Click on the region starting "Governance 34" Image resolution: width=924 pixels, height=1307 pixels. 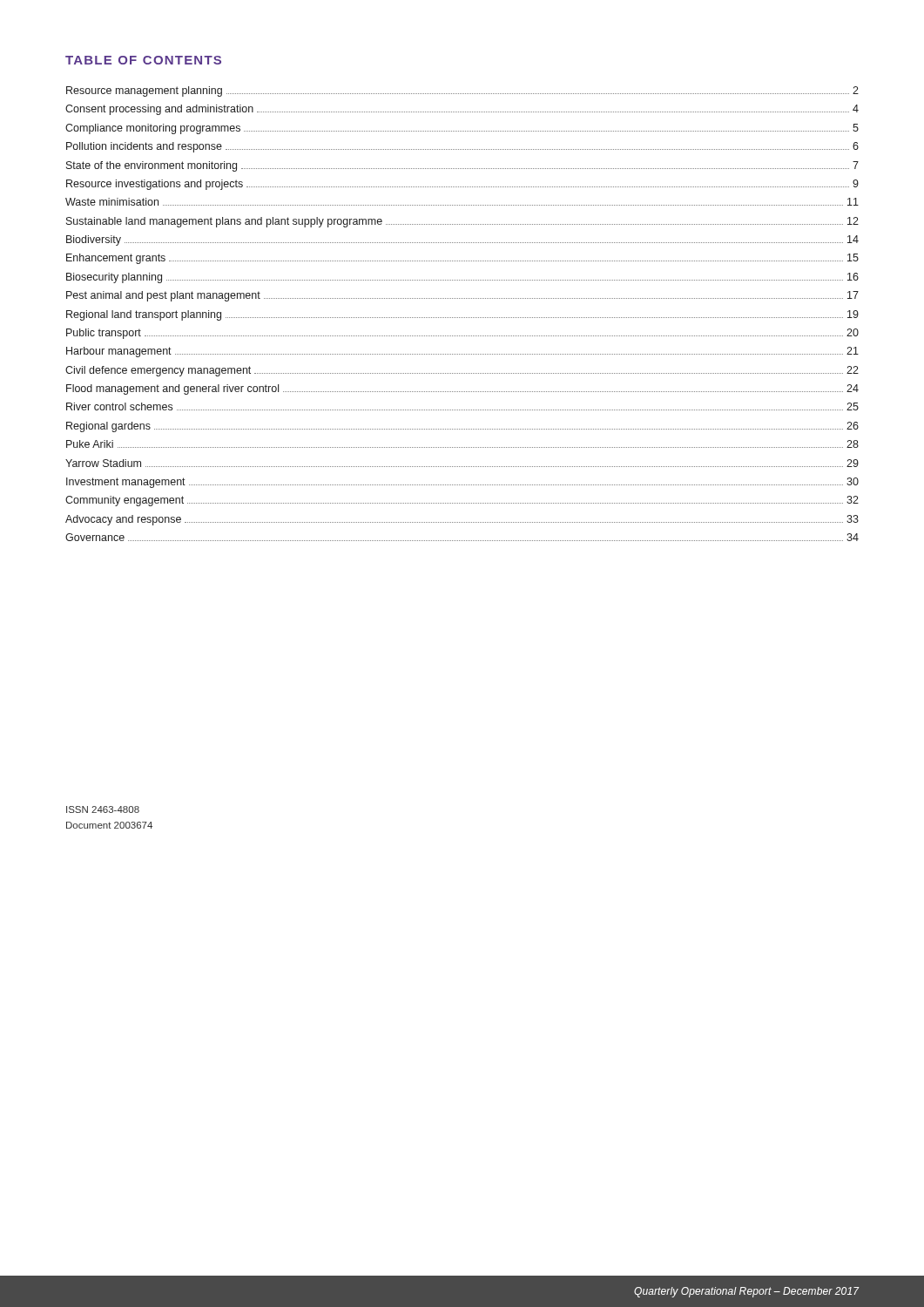pos(462,538)
